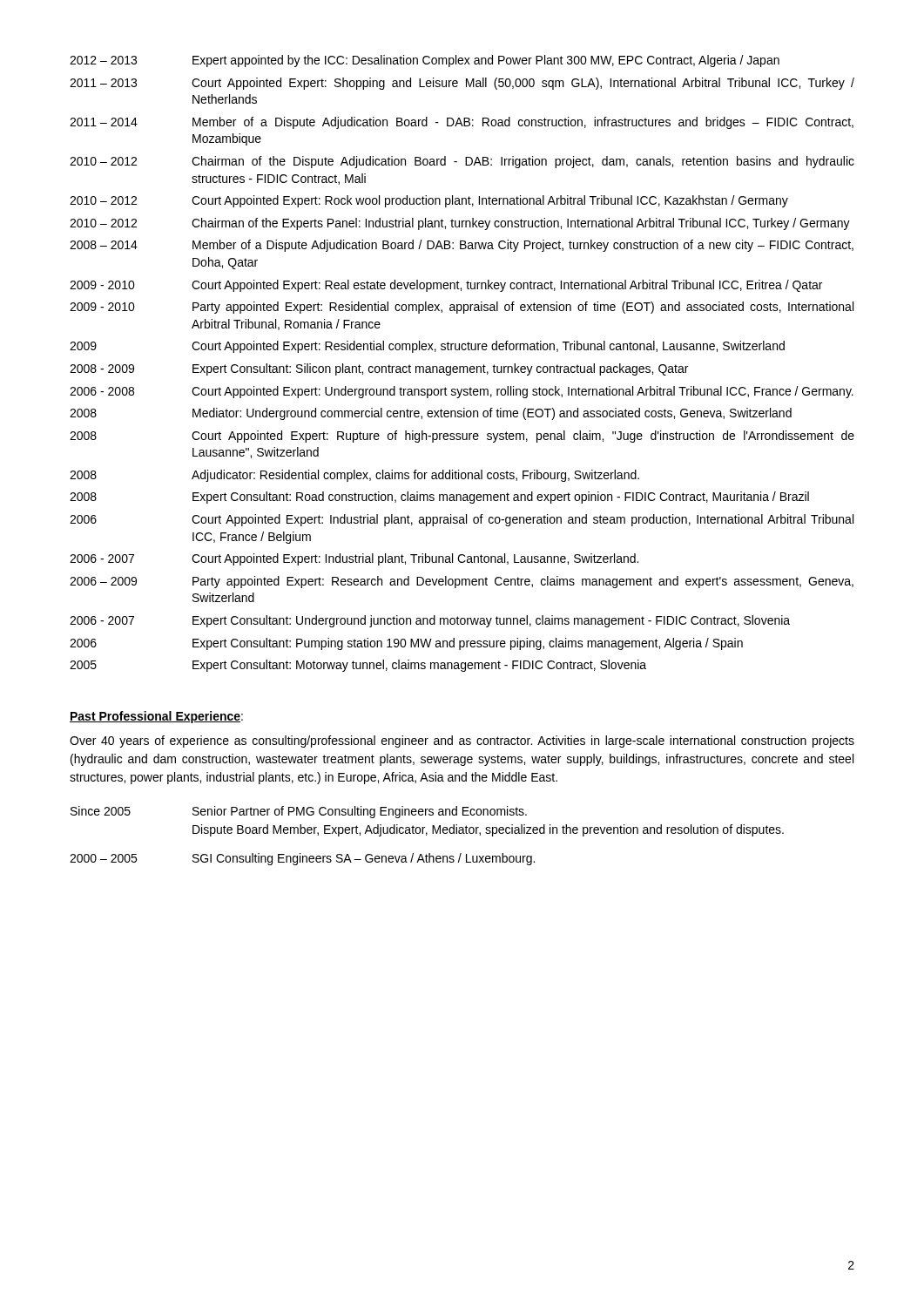Image resolution: width=924 pixels, height=1307 pixels.
Task: Find the block on this page that starts "2006 Expert Consultant: Pumping station"
Action: pyautogui.click(x=462, y=643)
